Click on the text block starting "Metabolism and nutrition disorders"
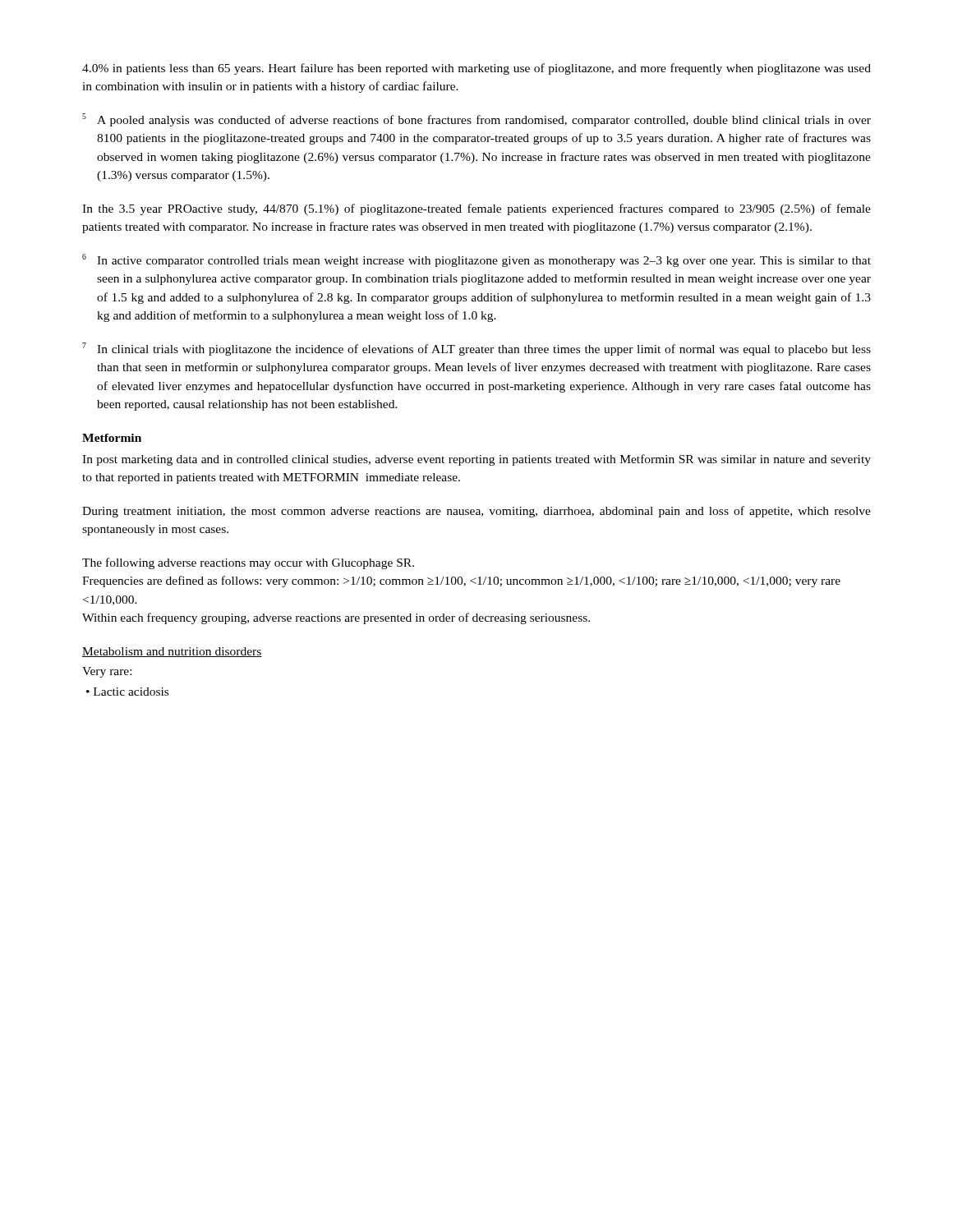The width and height of the screenshot is (953, 1232). pyautogui.click(x=172, y=651)
